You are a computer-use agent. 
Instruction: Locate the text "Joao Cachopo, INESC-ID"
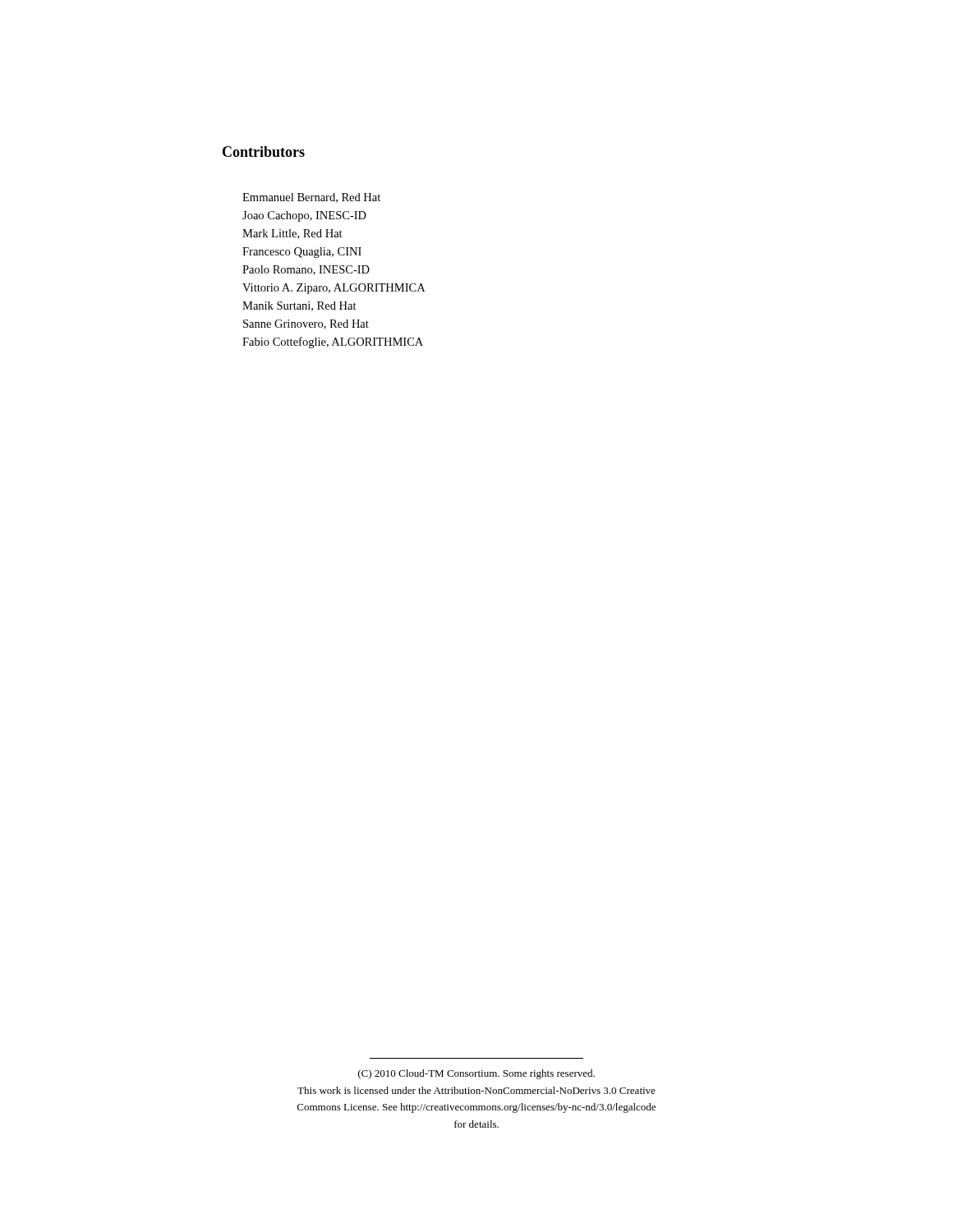coord(304,215)
